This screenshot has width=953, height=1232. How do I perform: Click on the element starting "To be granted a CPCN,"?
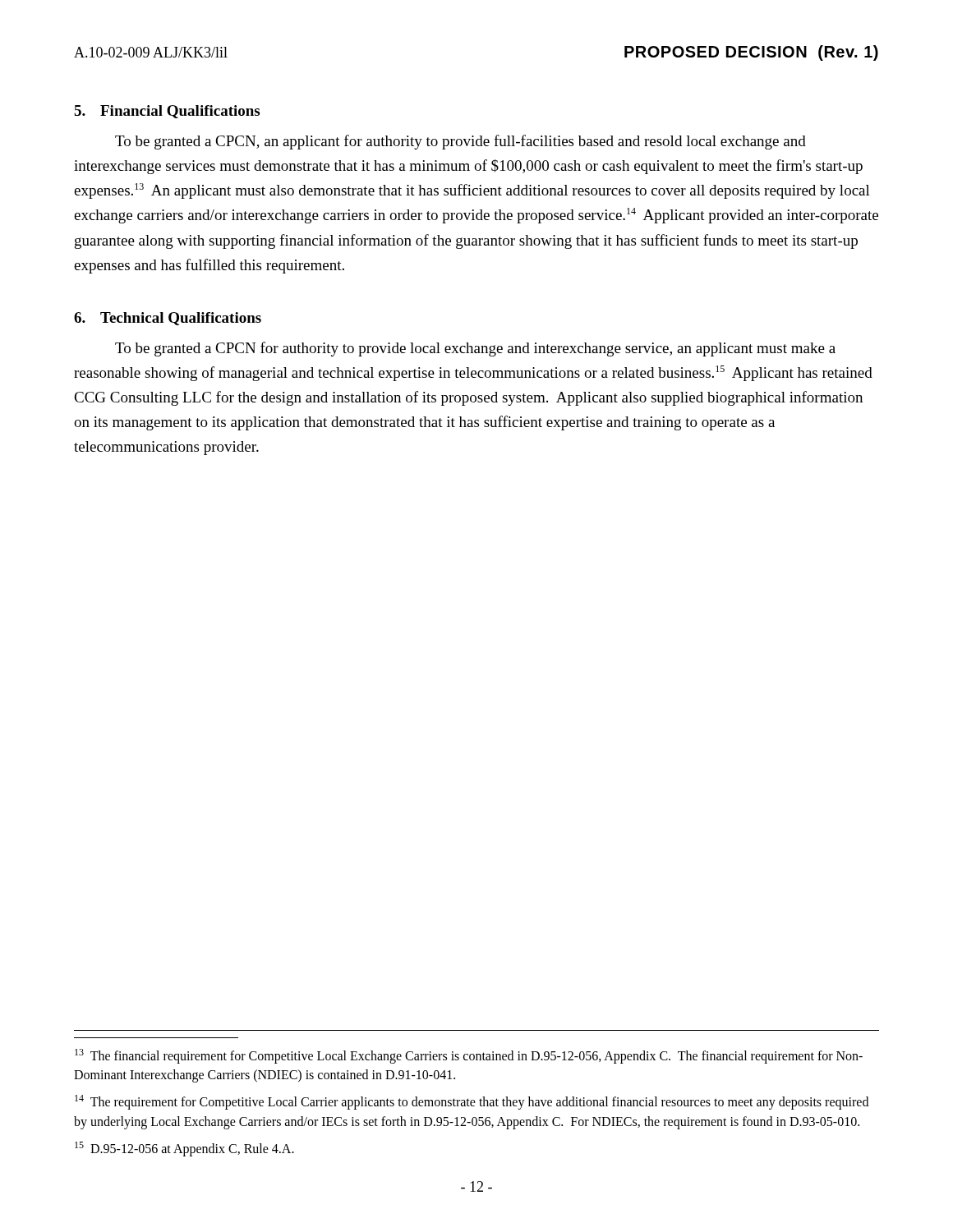click(476, 203)
